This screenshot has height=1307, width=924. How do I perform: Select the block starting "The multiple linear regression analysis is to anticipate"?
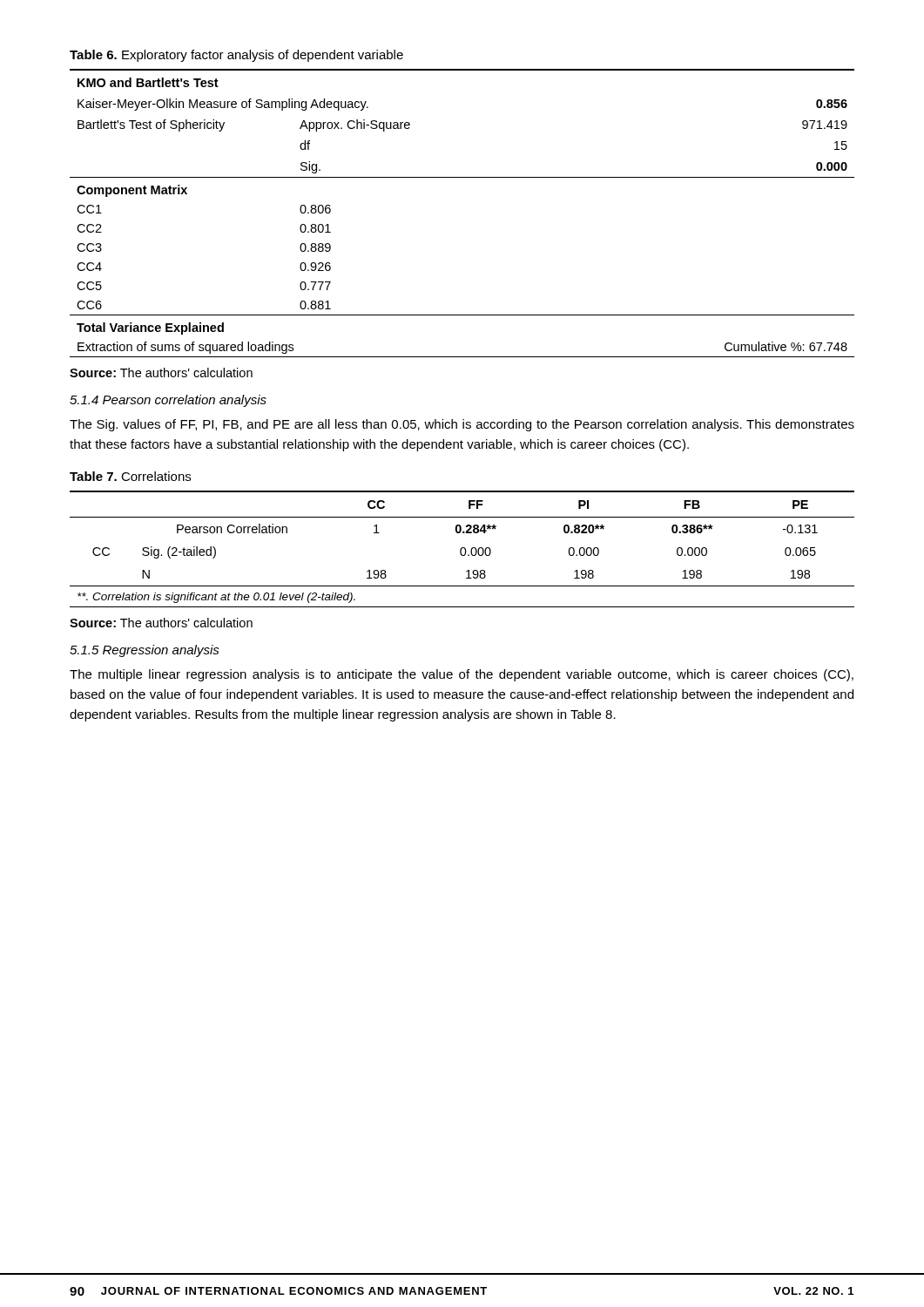pos(462,694)
